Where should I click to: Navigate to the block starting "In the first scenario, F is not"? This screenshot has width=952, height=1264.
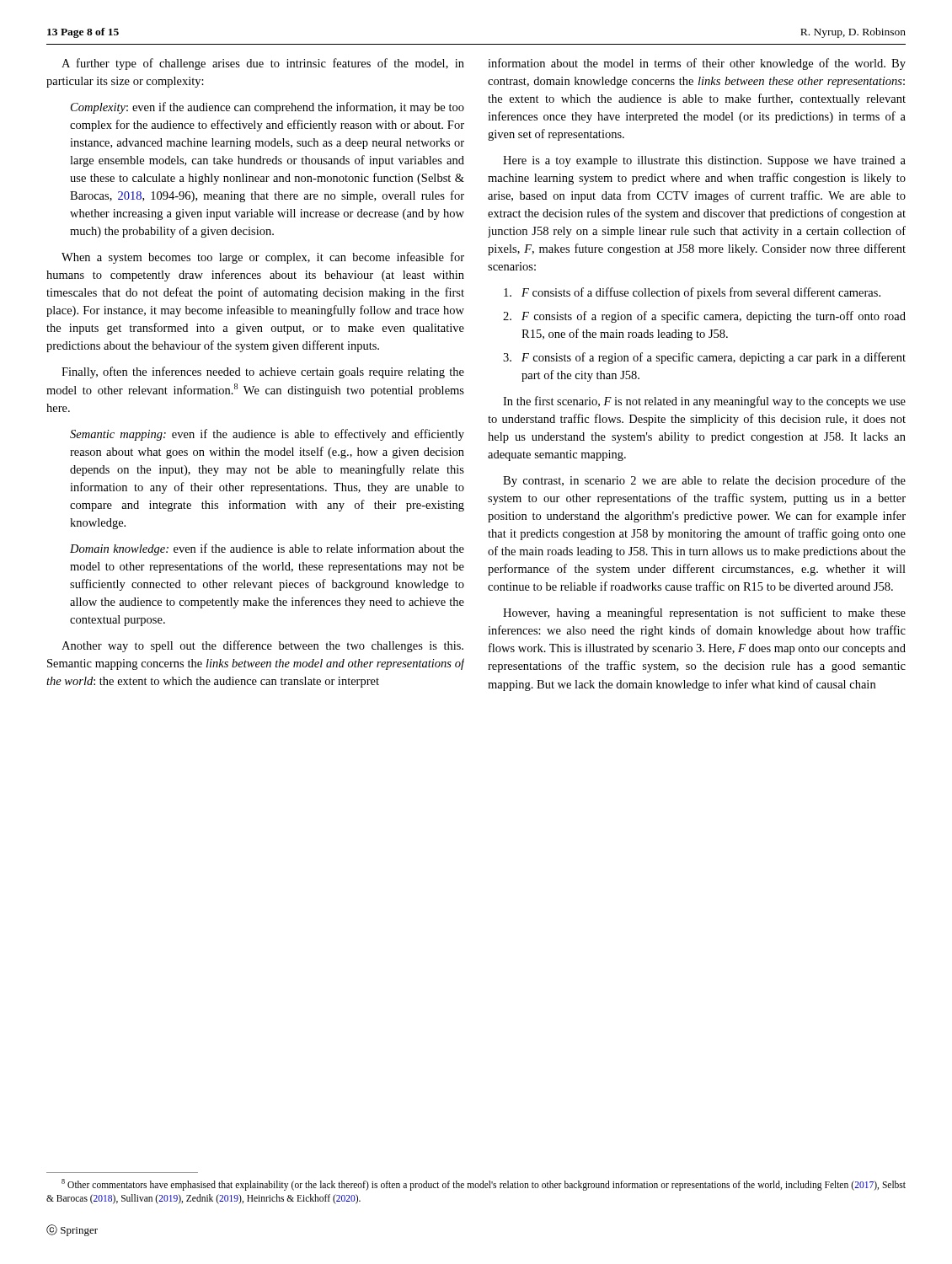coord(697,428)
